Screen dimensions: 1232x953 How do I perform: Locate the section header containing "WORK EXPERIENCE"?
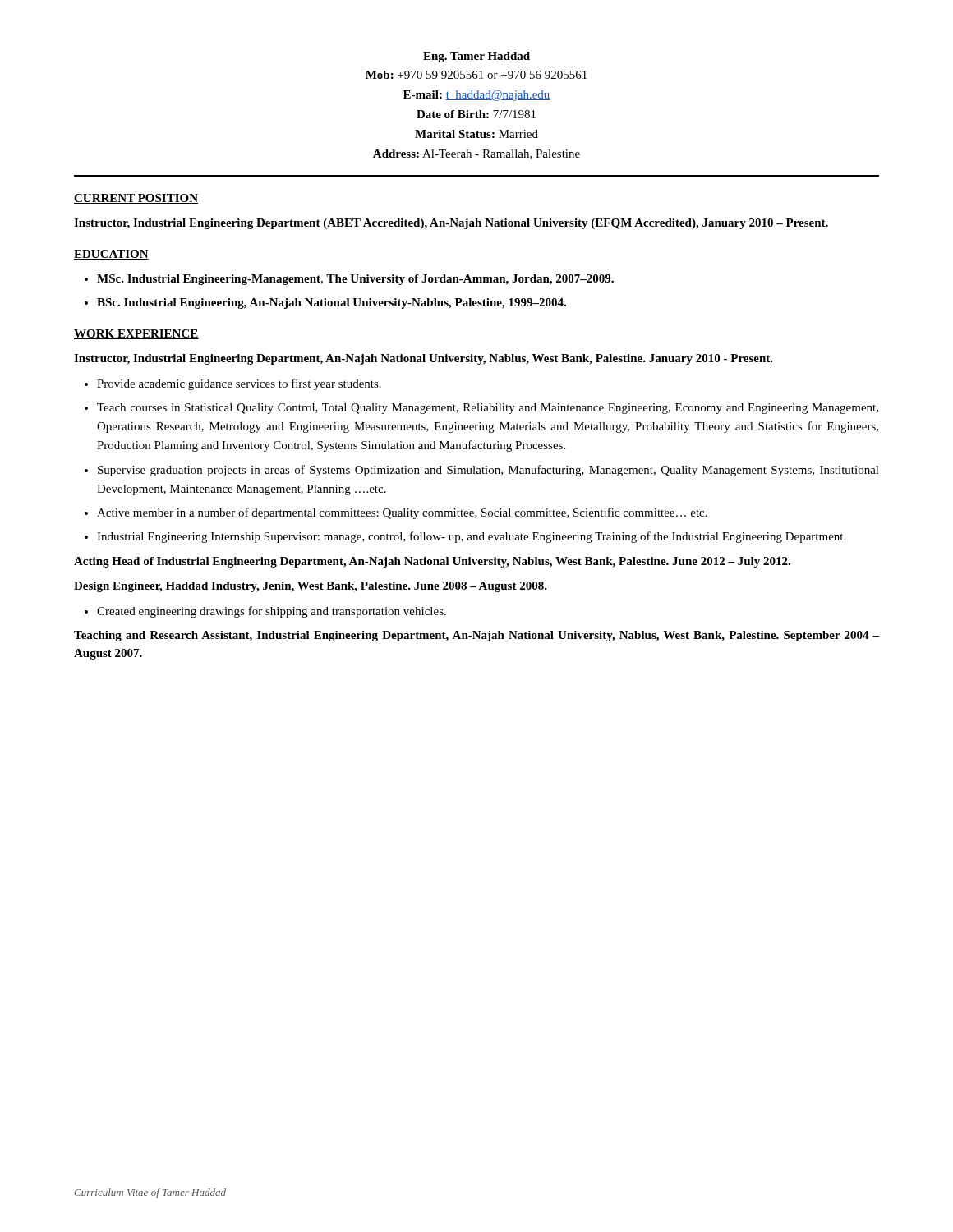pyautogui.click(x=136, y=333)
